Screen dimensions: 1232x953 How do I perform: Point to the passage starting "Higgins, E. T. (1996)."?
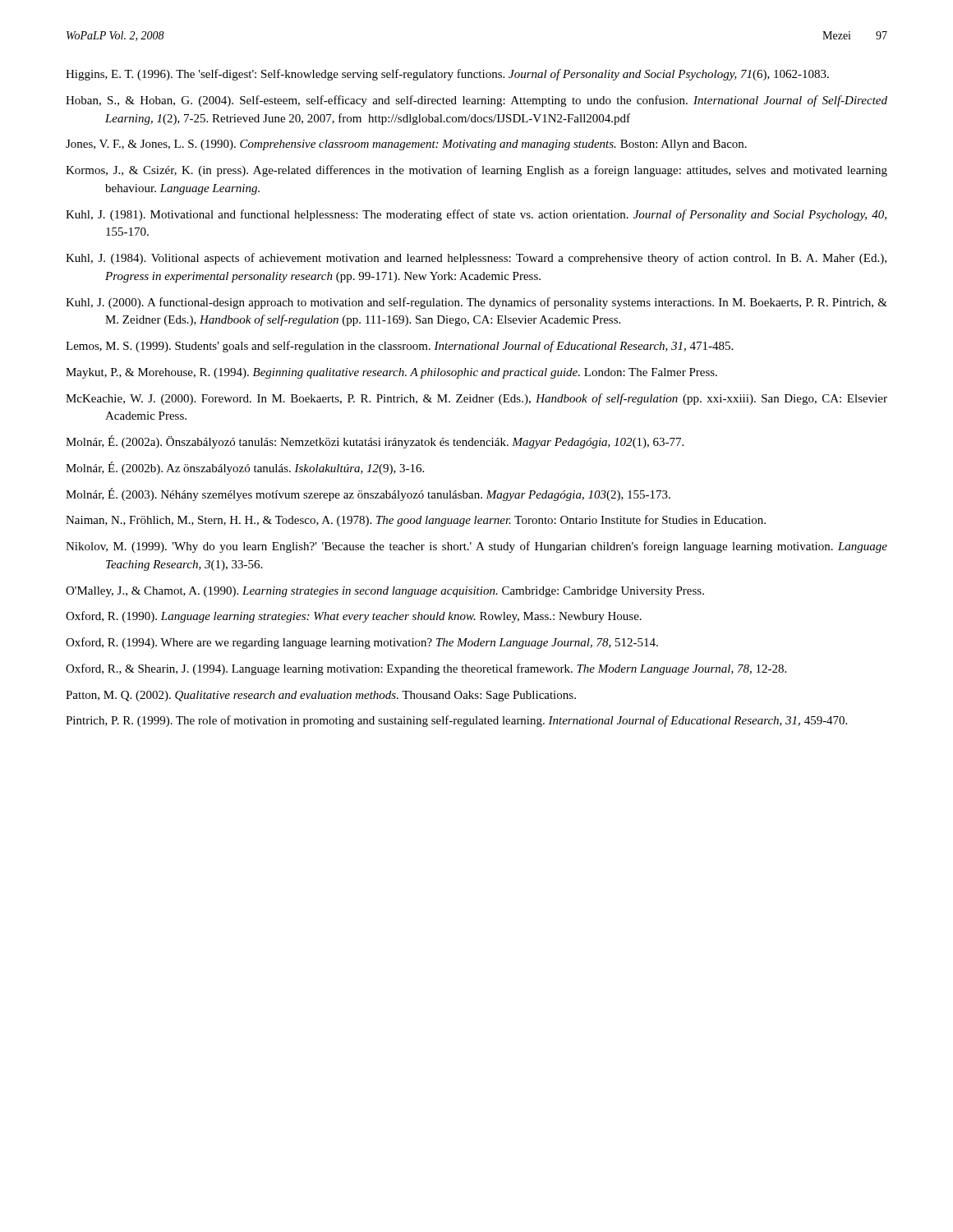448,75
